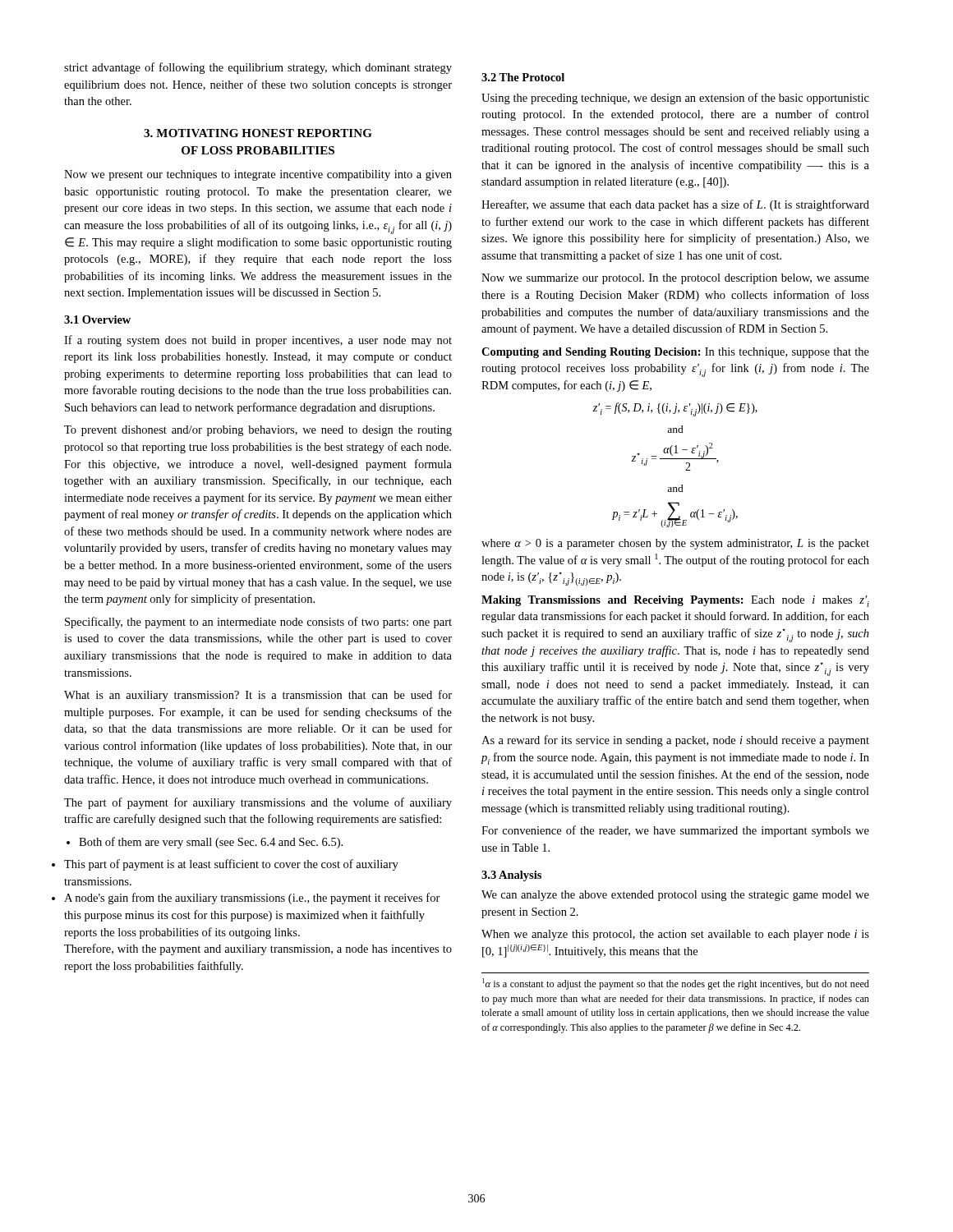Navigate to the element starting "where α >"

pos(675,696)
